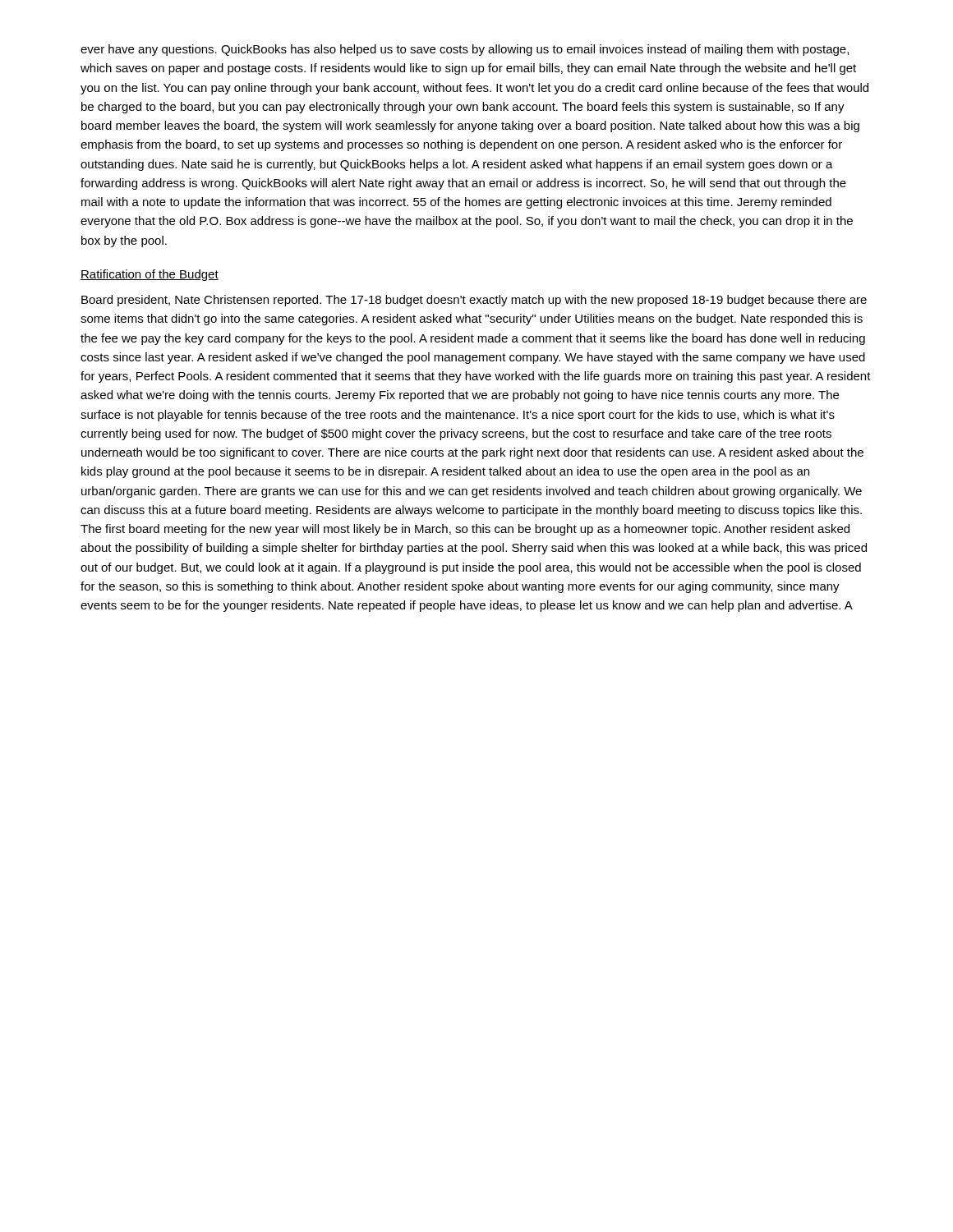The image size is (953, 1232).
Task: Navigate to the block starting "ever have any questions. QuickBooks has"
Action: [475, 144]
